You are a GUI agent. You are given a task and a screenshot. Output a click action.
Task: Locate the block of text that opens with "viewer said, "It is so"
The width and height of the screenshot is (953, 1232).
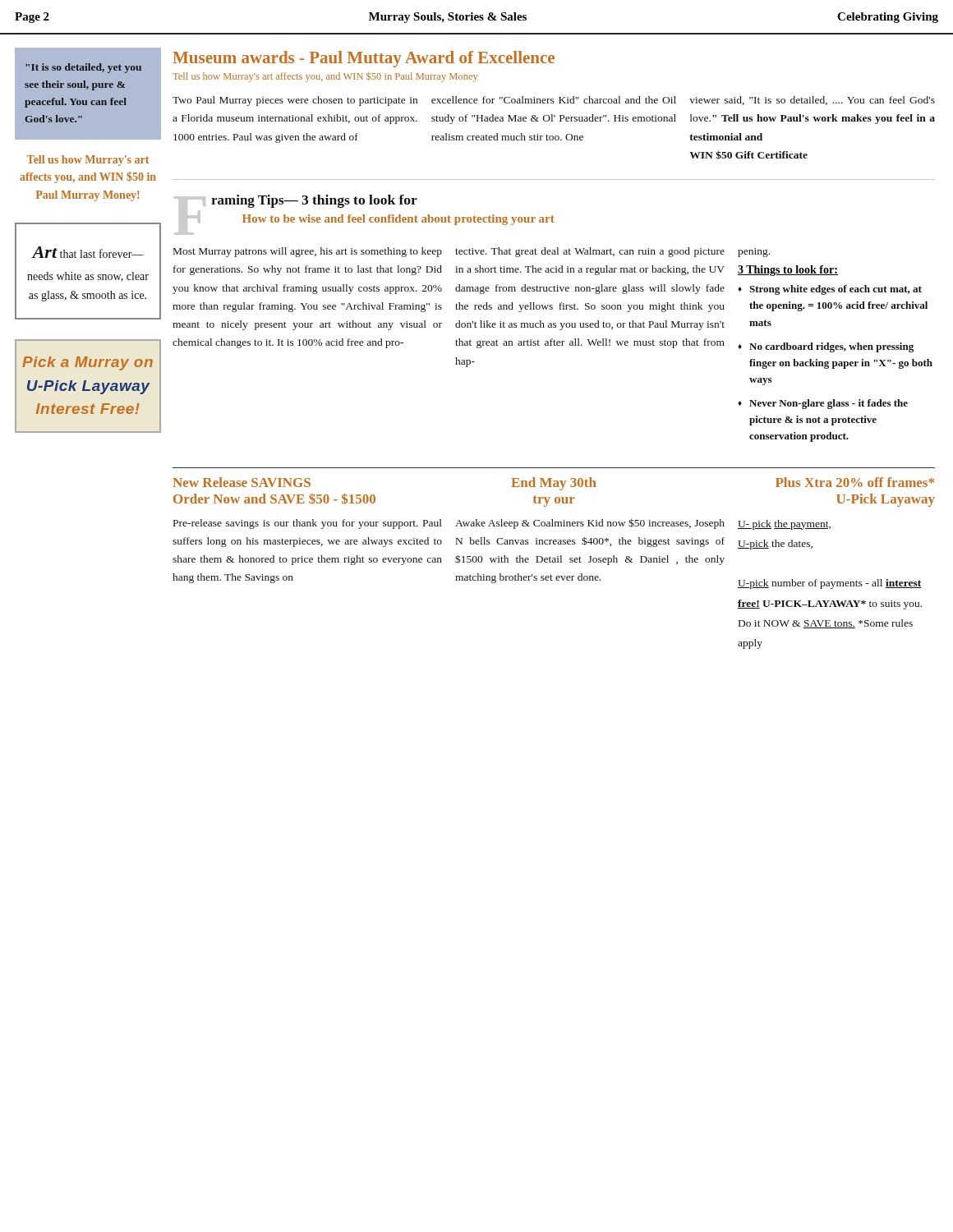[x=812, y=127]
